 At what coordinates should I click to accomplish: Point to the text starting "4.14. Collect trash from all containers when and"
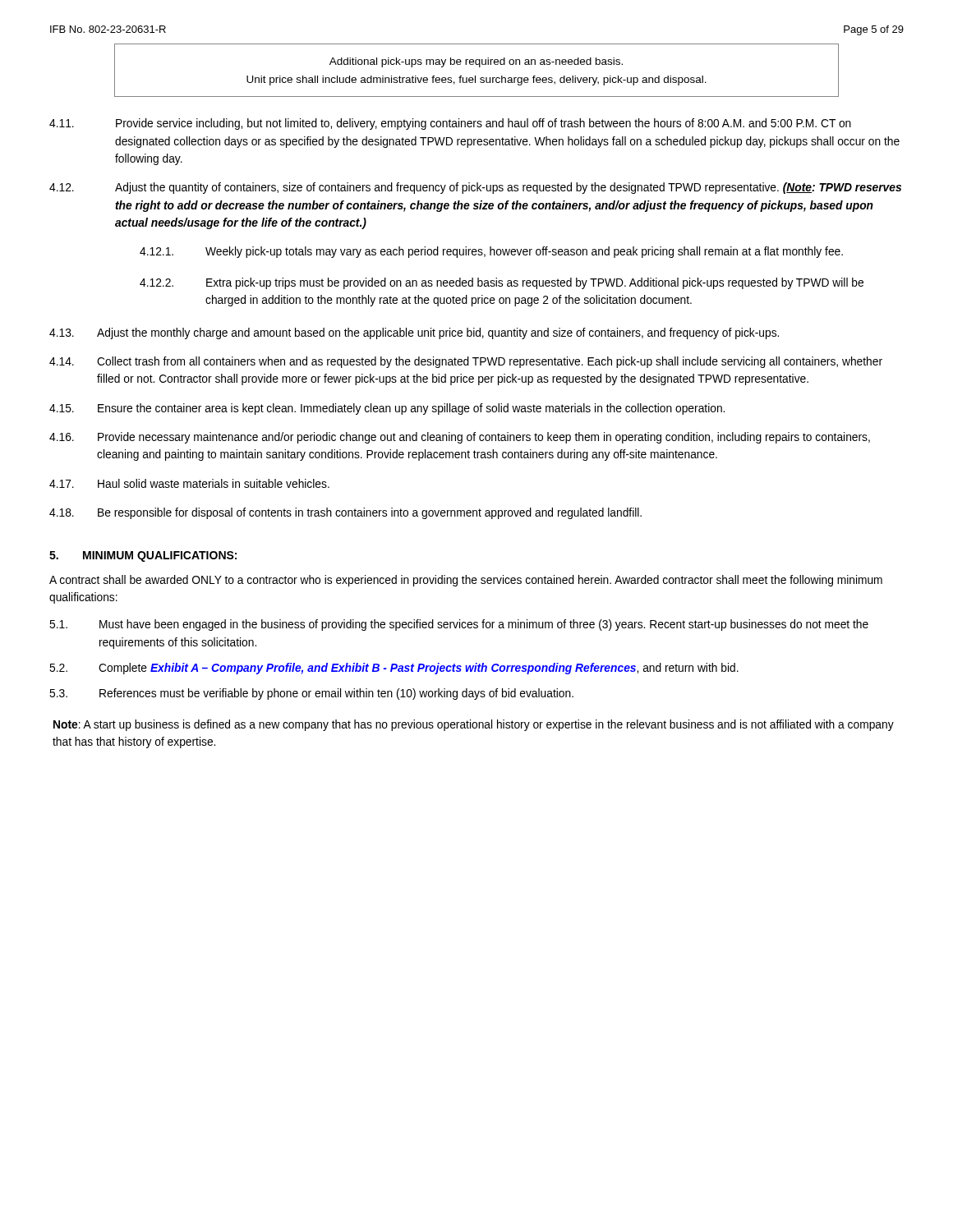pyautogui.click(x=476, y=371)
